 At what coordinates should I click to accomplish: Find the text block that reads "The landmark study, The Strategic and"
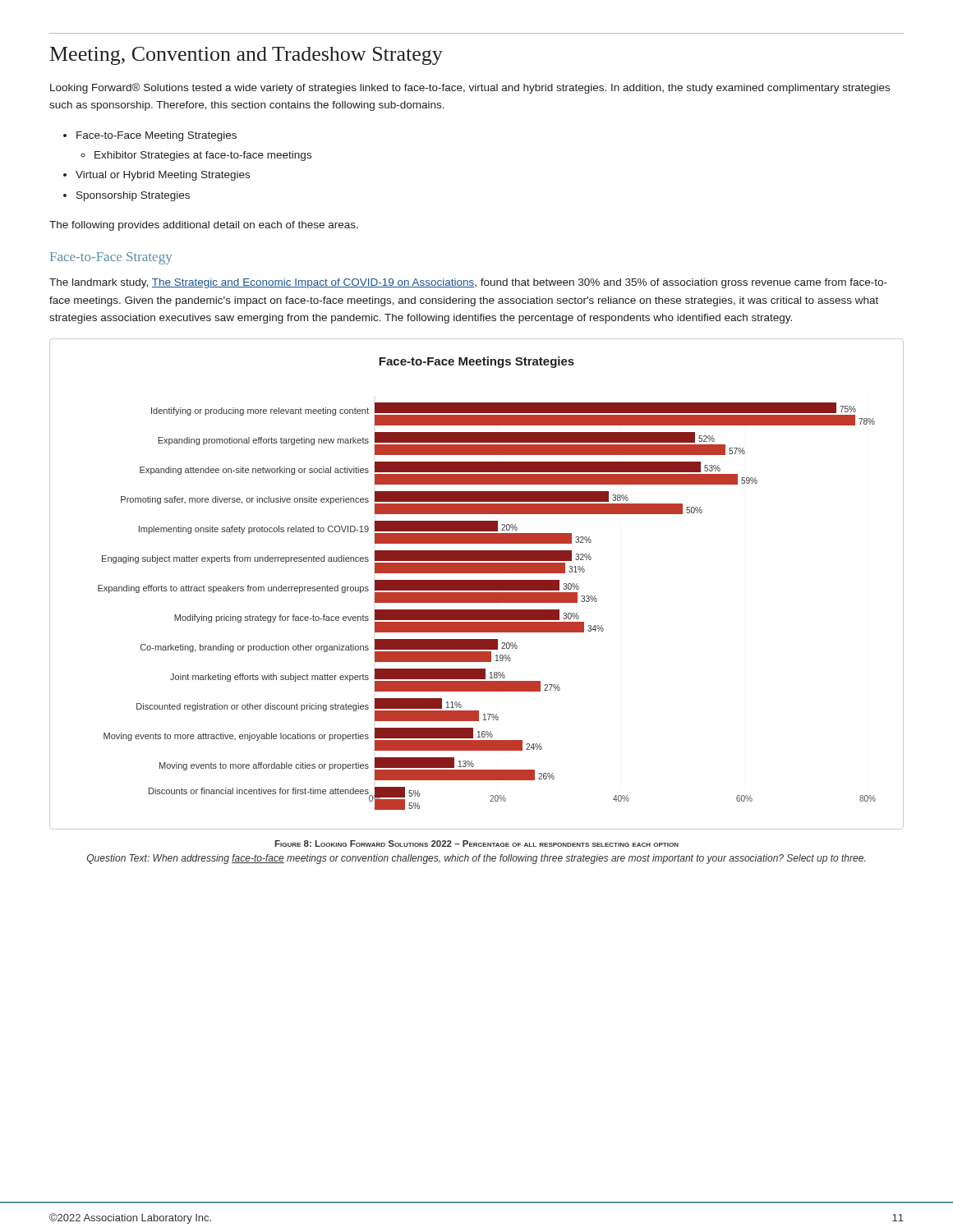[468, 300]
